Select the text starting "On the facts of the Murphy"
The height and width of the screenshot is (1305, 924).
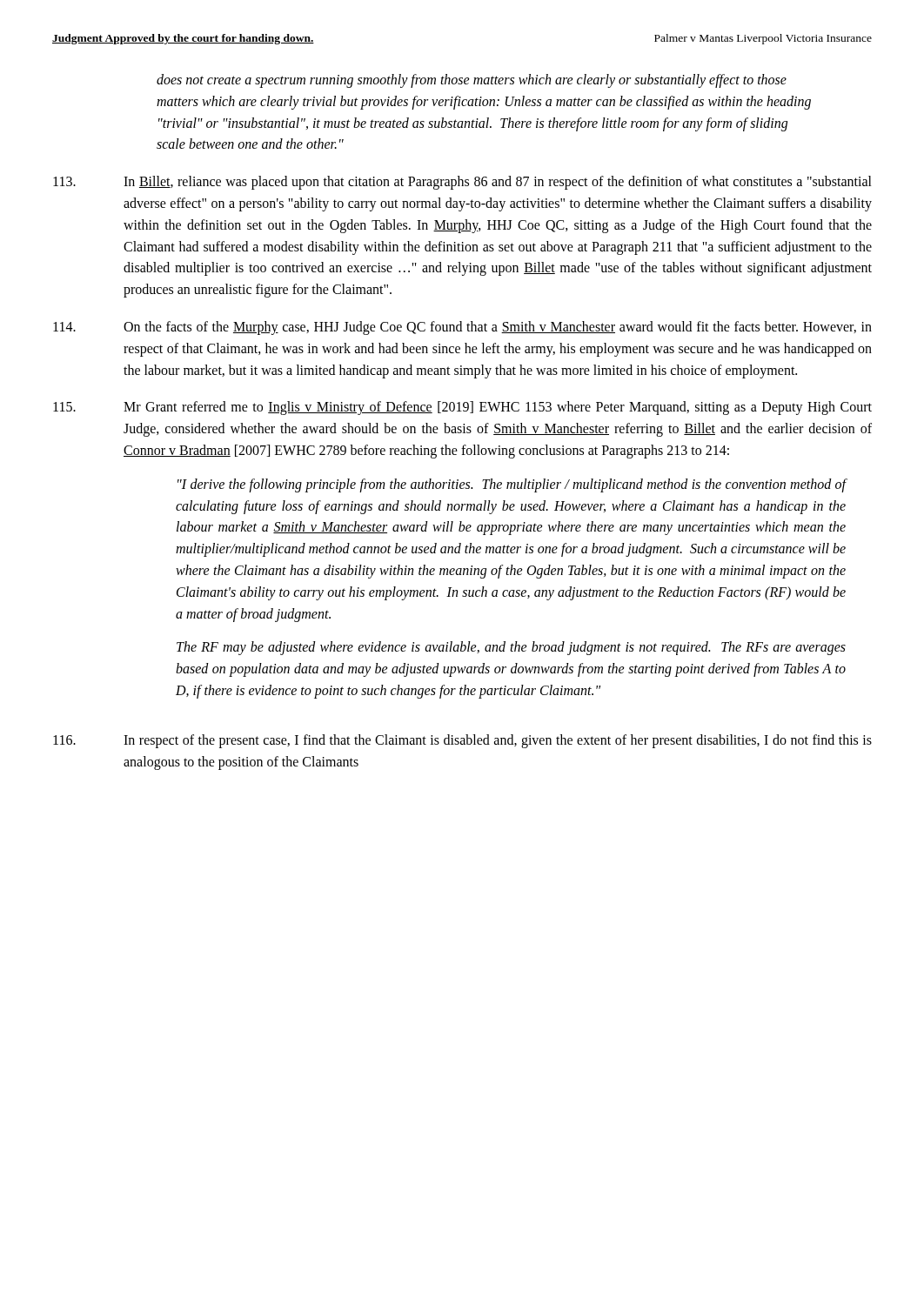point(462,349)
